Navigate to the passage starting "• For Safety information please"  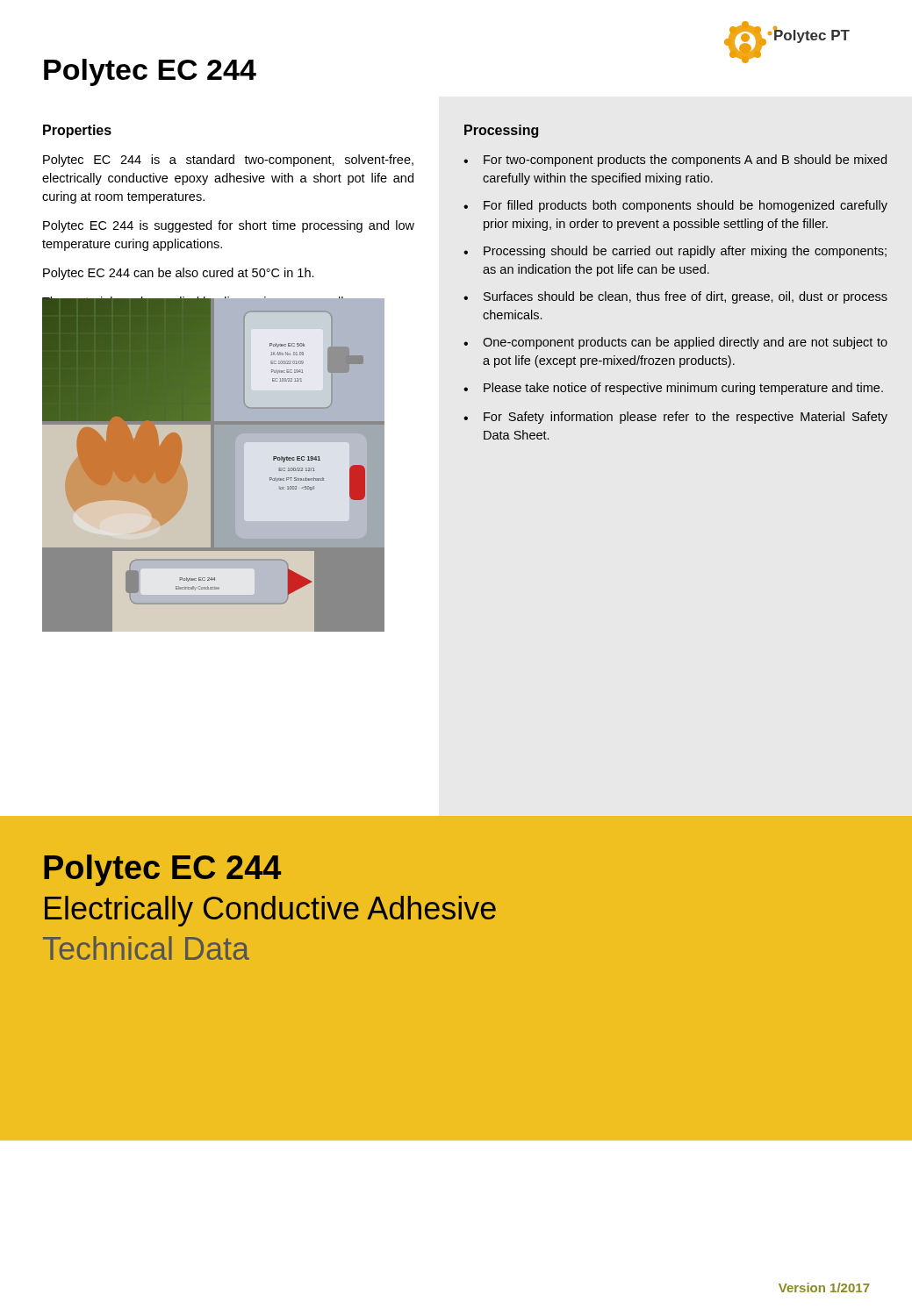[x=675, y=427]
